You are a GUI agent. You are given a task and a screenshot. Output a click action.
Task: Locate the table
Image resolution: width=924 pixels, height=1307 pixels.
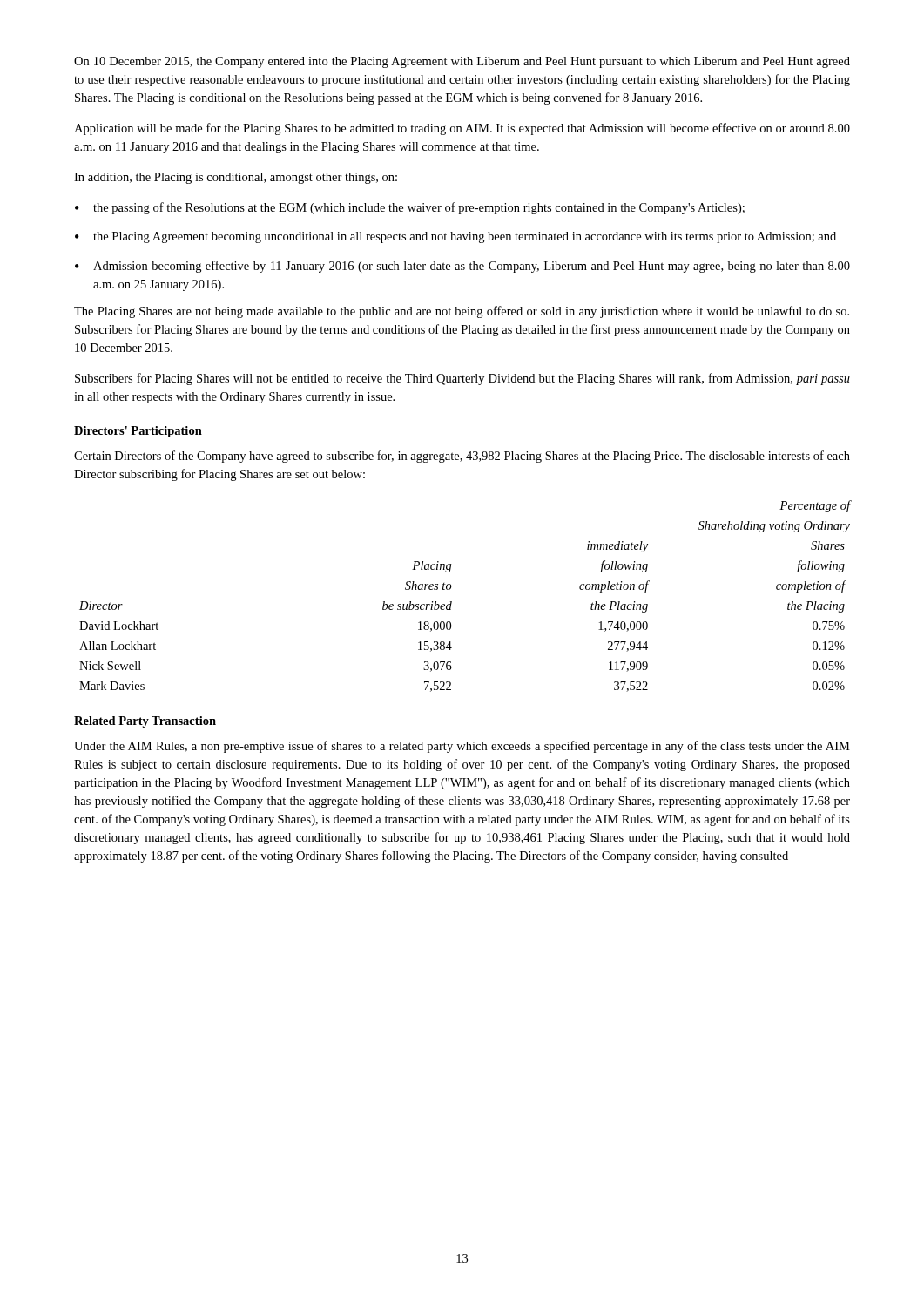462,596
